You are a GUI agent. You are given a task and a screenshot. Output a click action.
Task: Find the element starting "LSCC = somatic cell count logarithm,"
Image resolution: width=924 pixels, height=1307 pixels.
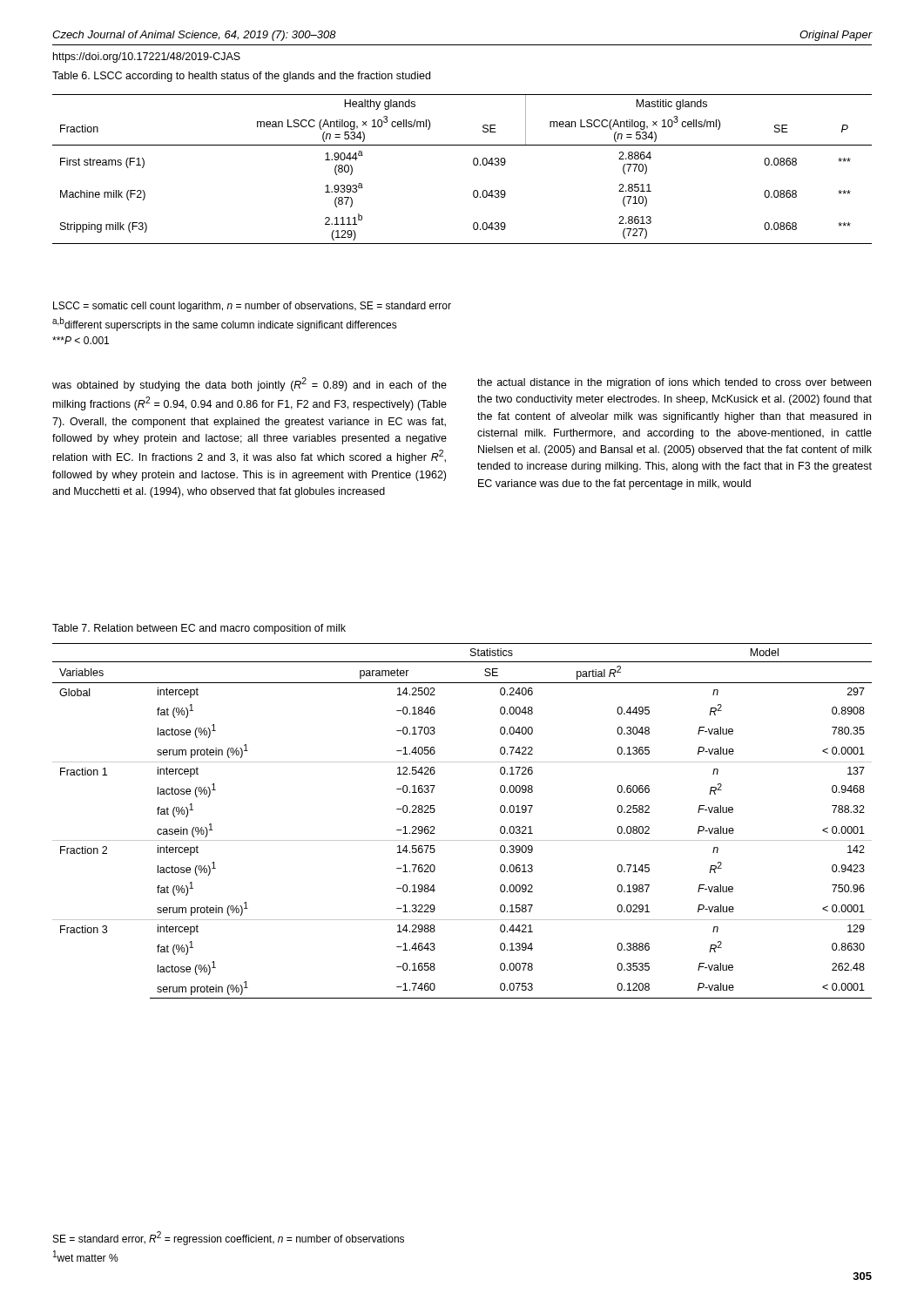point(252,323)
